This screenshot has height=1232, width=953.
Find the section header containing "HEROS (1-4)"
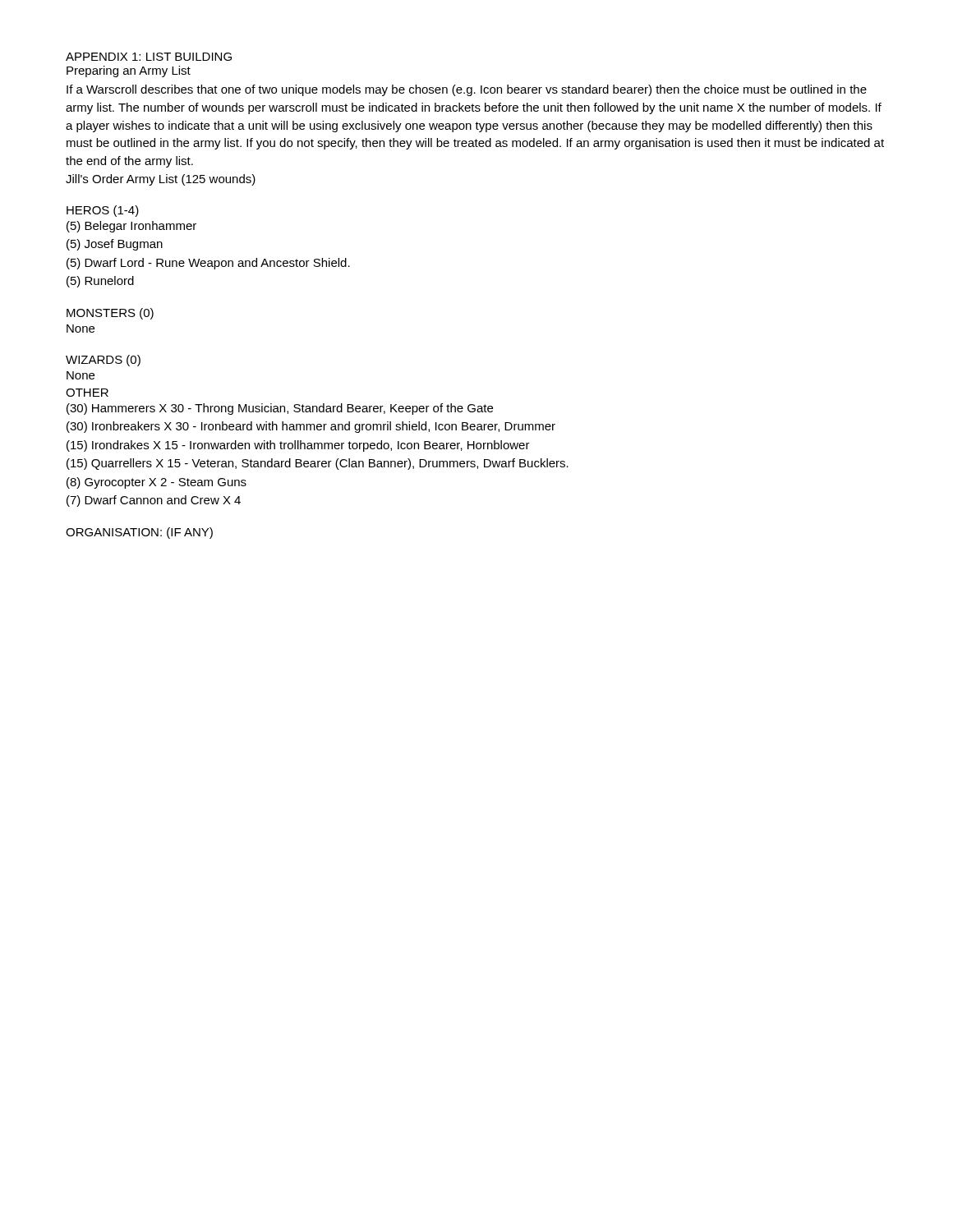click(102, 209)
